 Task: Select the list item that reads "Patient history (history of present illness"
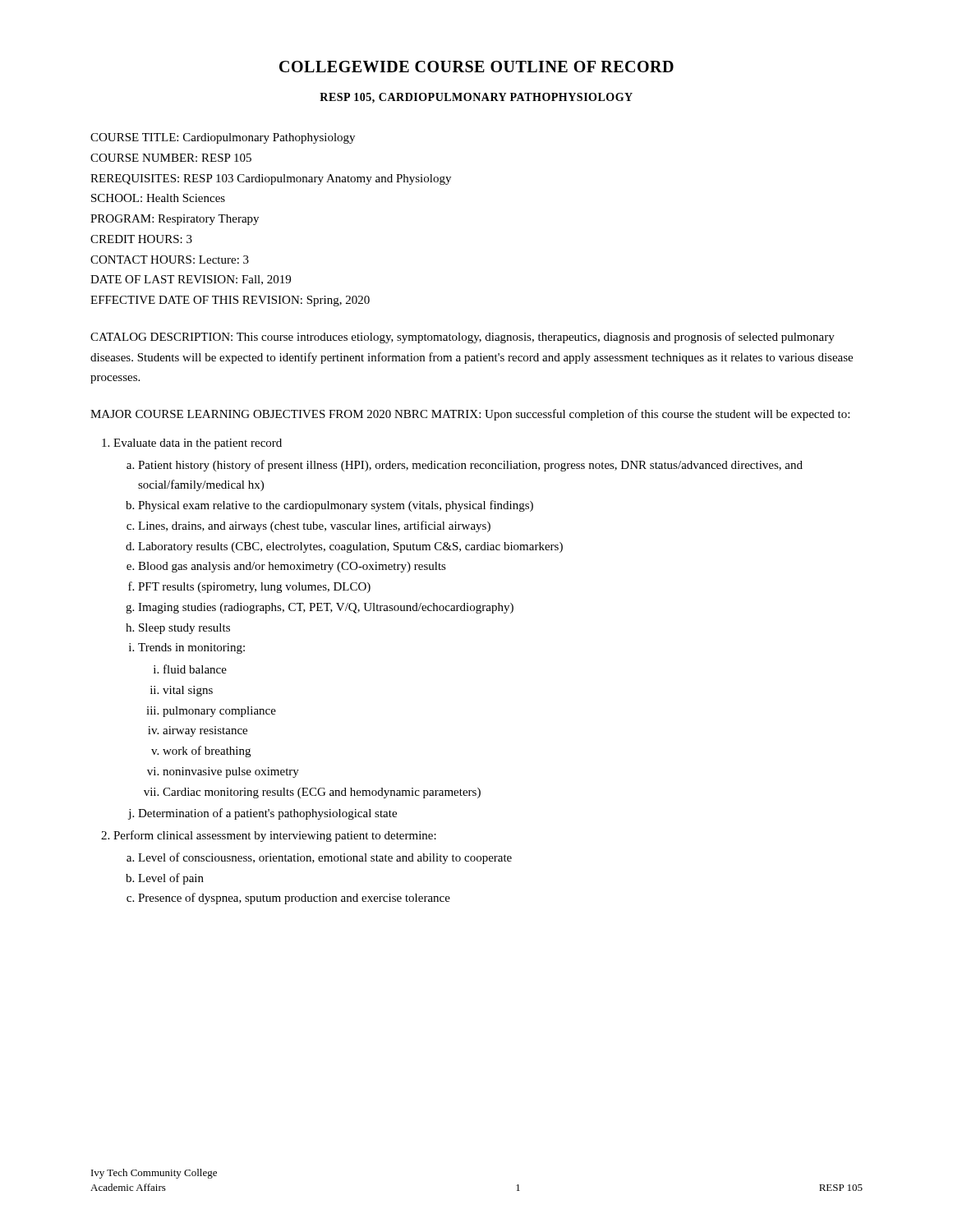[470, 475]
